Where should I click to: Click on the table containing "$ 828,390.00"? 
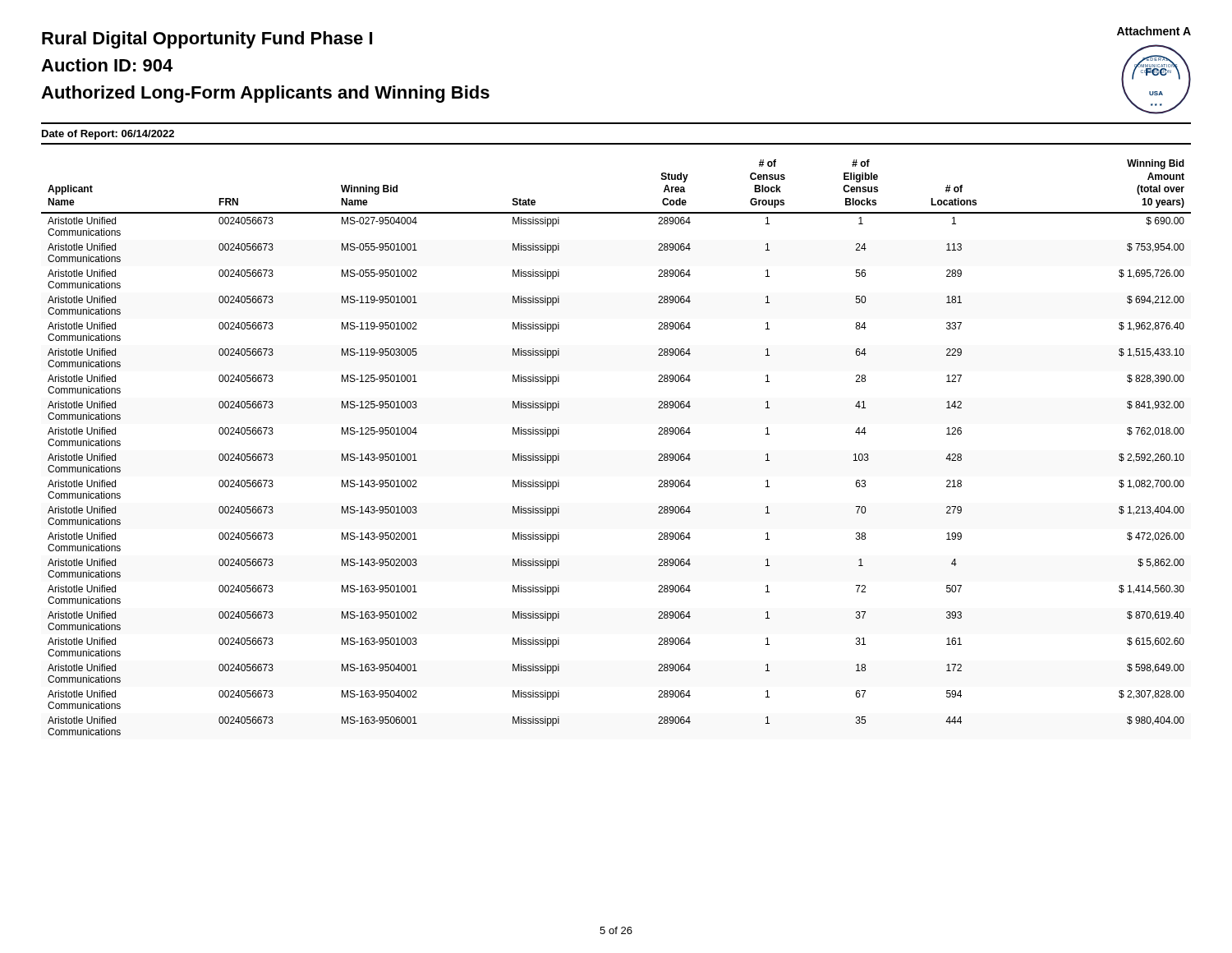pos(616,447)
